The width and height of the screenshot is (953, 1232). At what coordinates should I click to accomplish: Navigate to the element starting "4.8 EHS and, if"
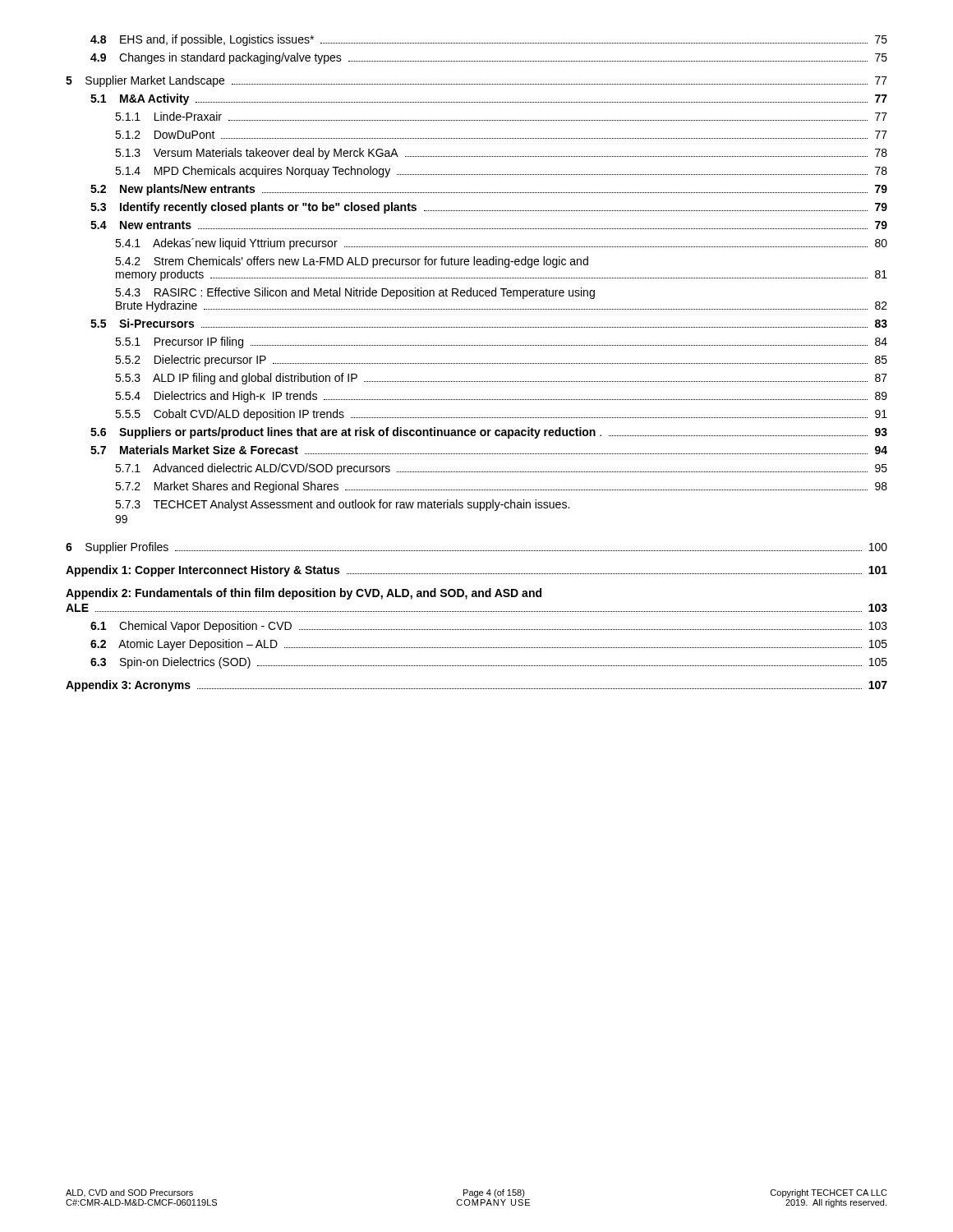point(489,39)
